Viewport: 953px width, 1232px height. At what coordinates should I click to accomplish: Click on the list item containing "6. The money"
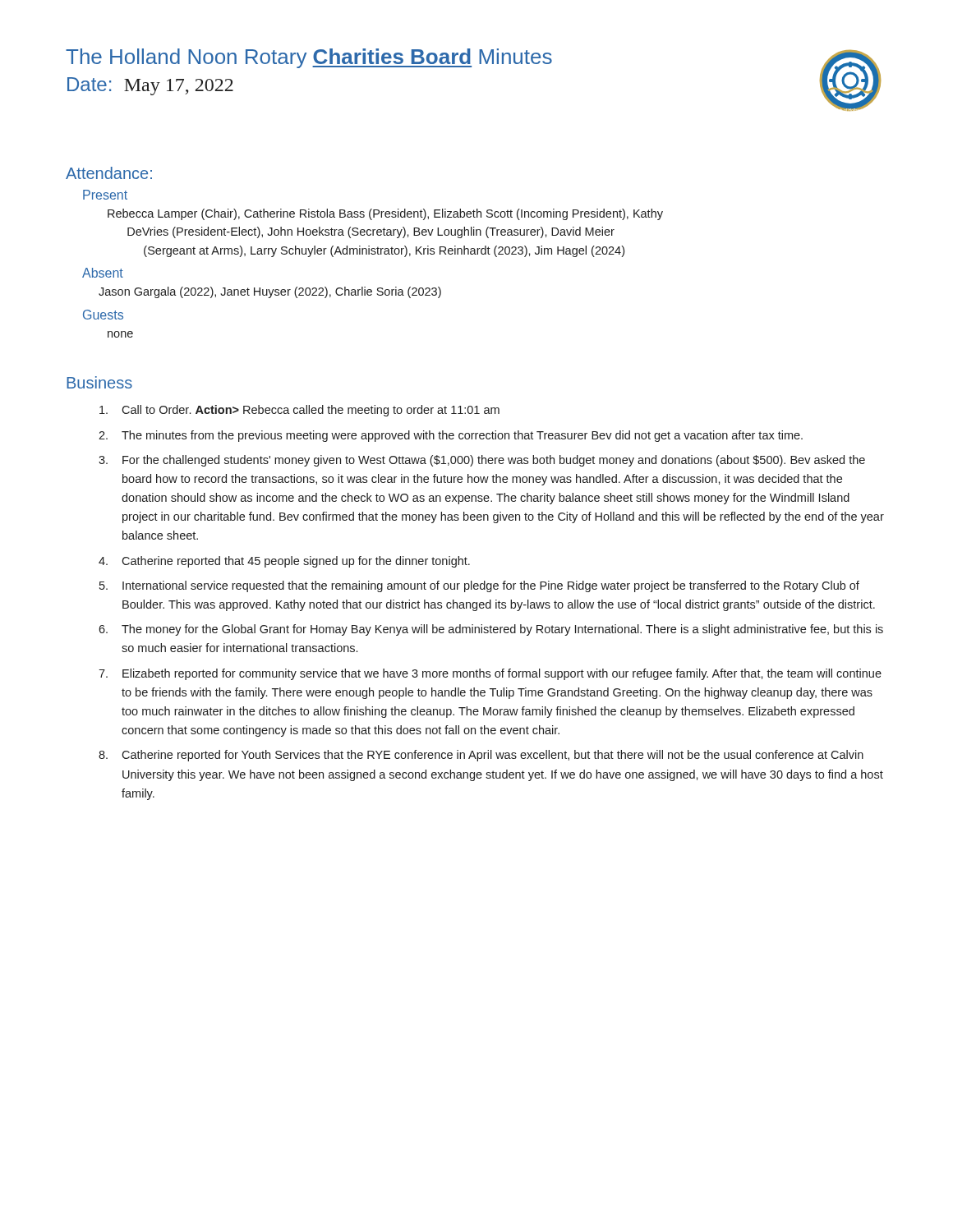[493, 639]
